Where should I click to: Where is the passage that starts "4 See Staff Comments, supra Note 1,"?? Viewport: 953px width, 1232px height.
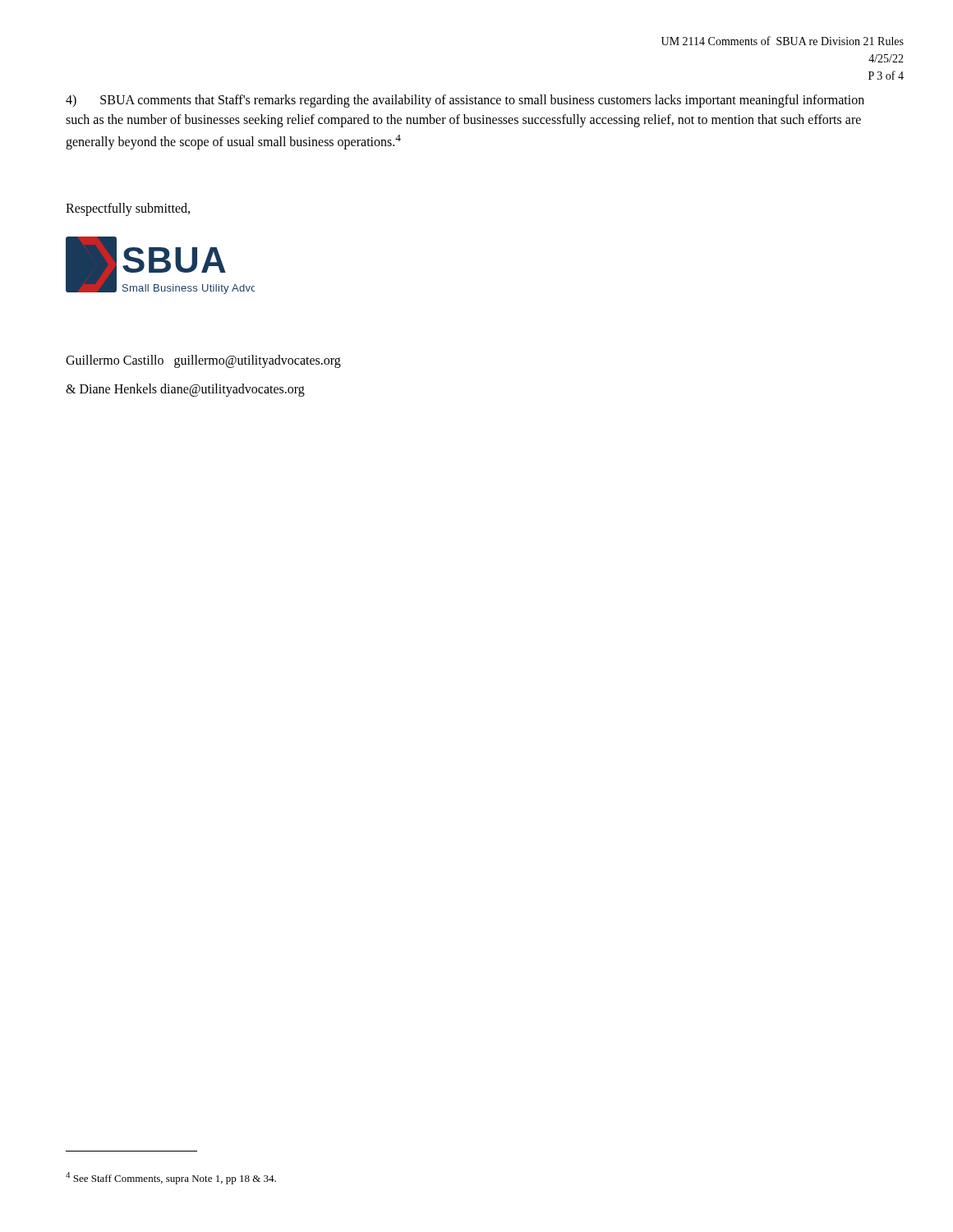(x=171, y=1178)
